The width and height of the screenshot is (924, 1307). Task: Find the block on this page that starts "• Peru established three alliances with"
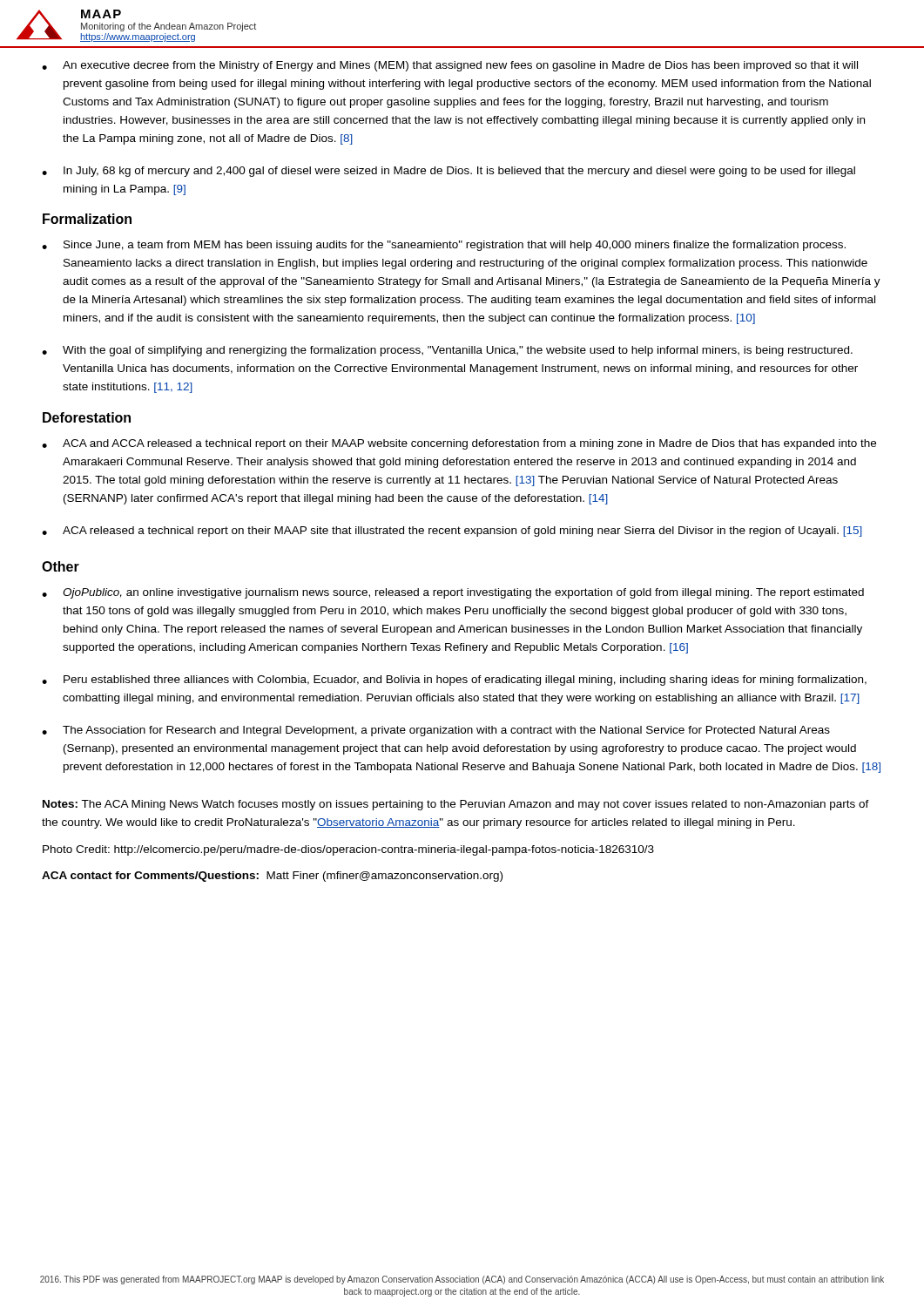point(462,689)
